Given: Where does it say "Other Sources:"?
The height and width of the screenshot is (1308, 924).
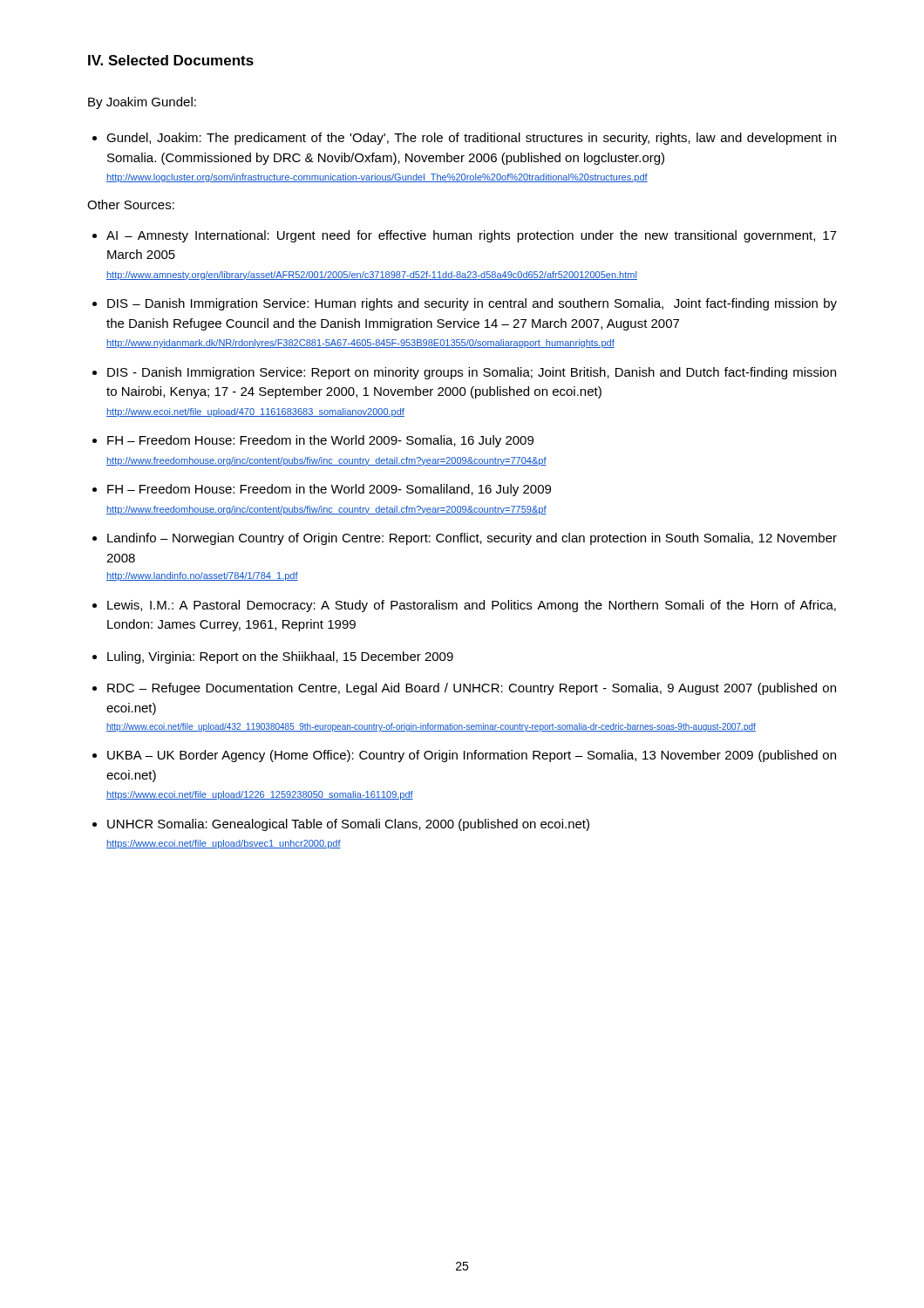Looking at the screenshot, I should click(x=131, y=204).
